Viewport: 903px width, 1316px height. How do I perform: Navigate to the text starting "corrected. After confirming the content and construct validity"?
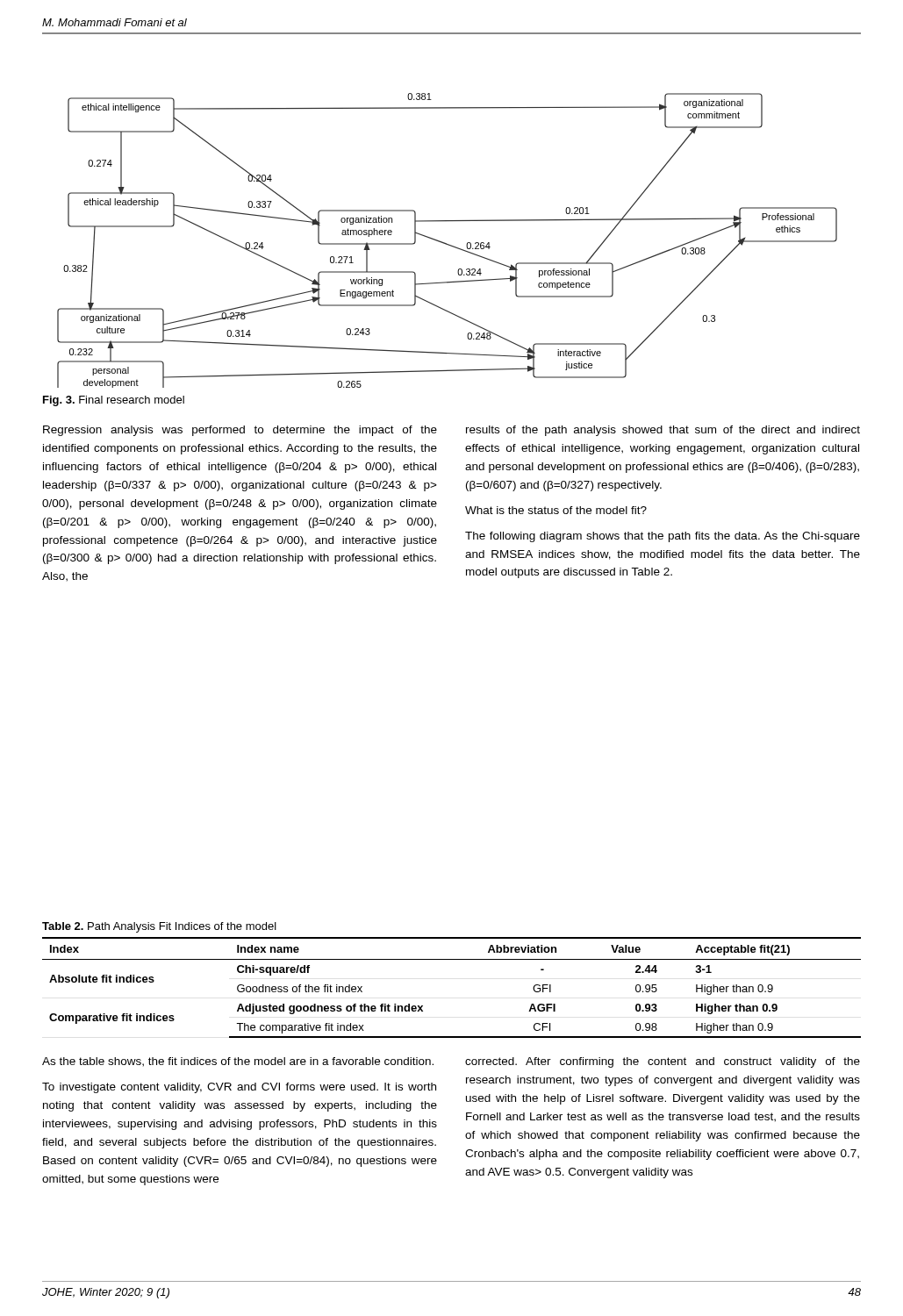[663, 1117]
